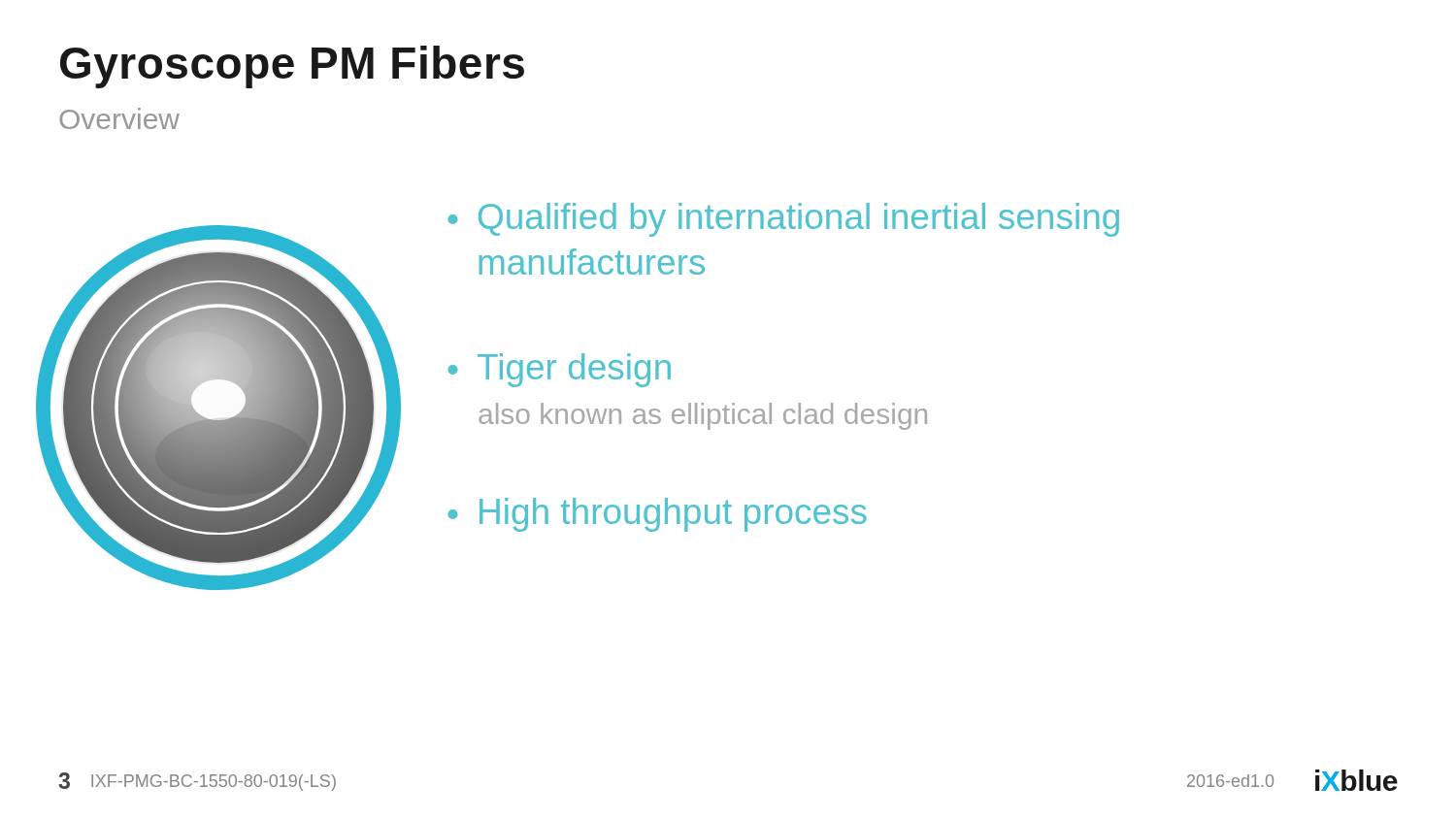Image resolution: width=1456 pixels, height=819 pixels.
Task: Click on the block starting "• High throughput process"
Action: (x=658, y=515)
